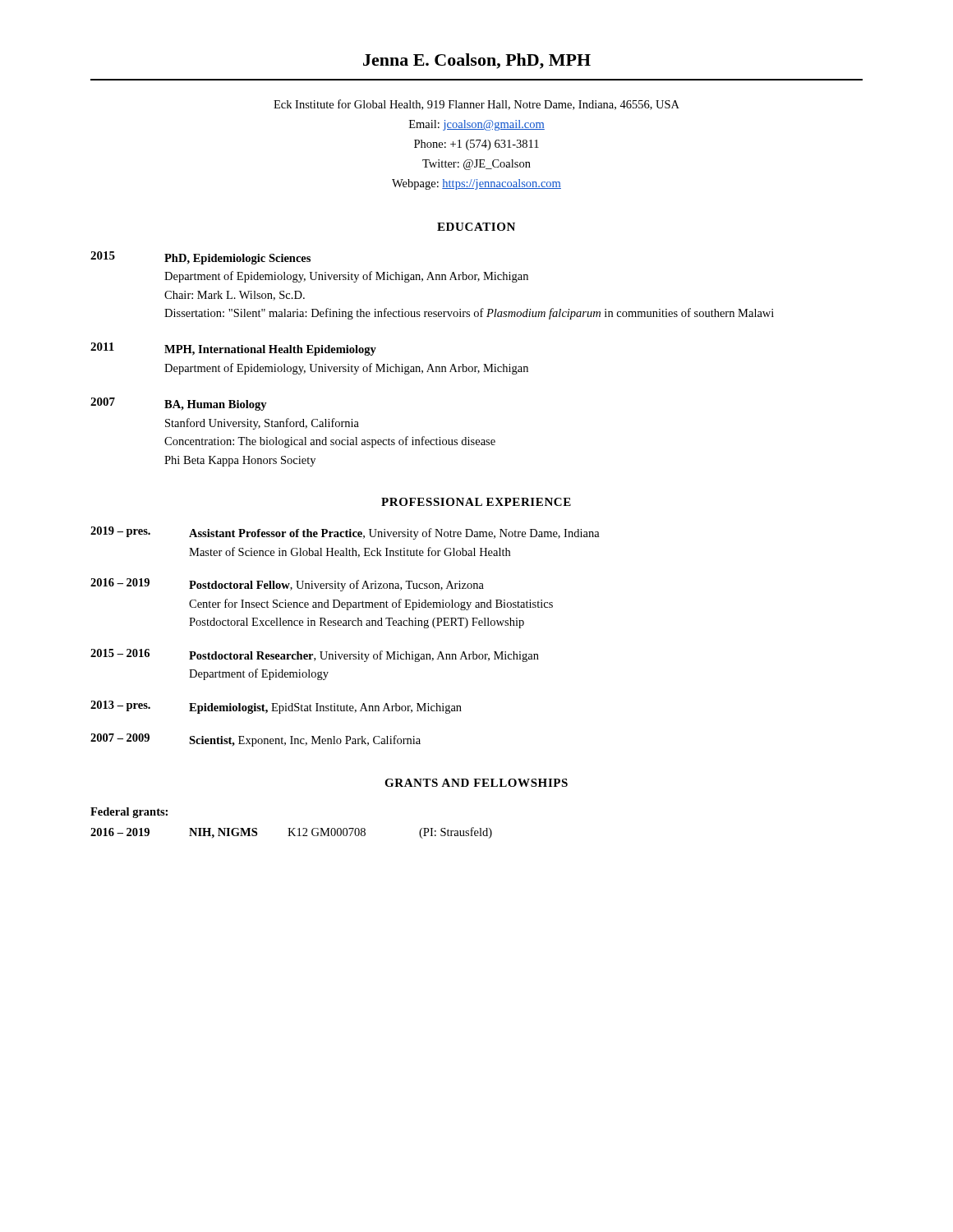The height and width of the screenshot is (1232, 953).
Task: Select the text starting "2015 – 2016 Postdoctoral Researcher, University of Michigan,"
Action: (x=476, y=665)
